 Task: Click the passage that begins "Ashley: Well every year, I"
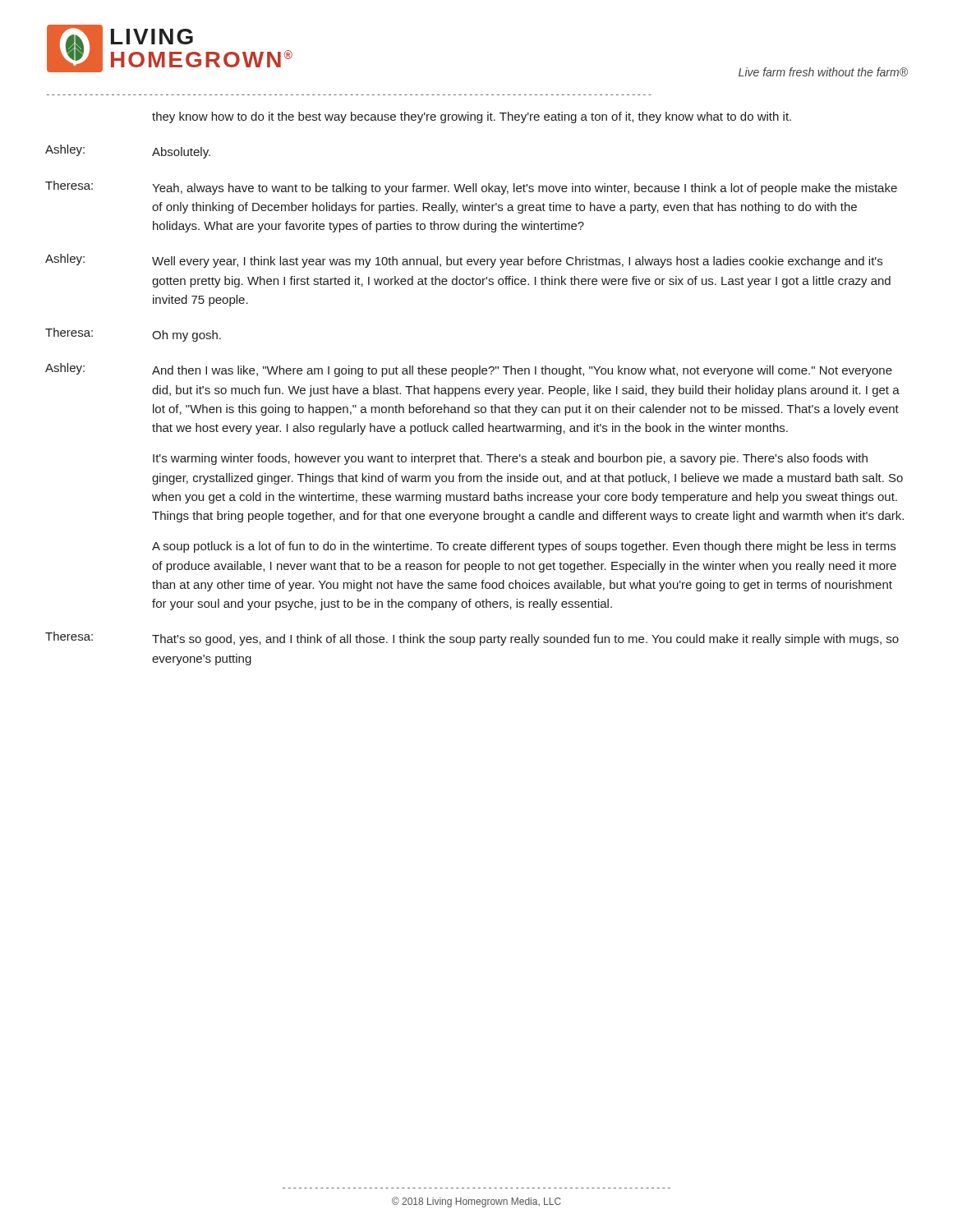click(476, 280)
